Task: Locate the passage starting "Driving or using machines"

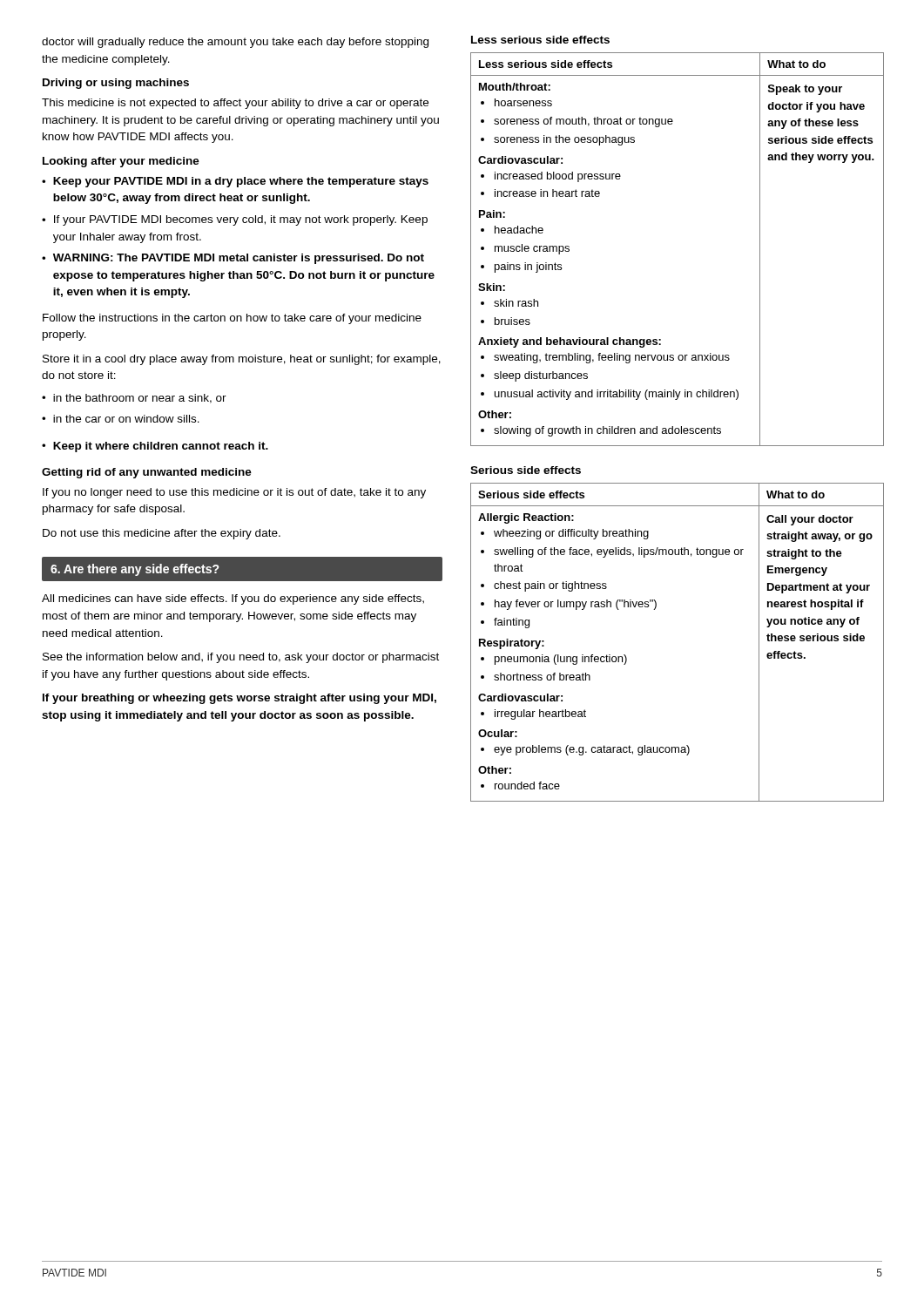Action: coord(116,84)
